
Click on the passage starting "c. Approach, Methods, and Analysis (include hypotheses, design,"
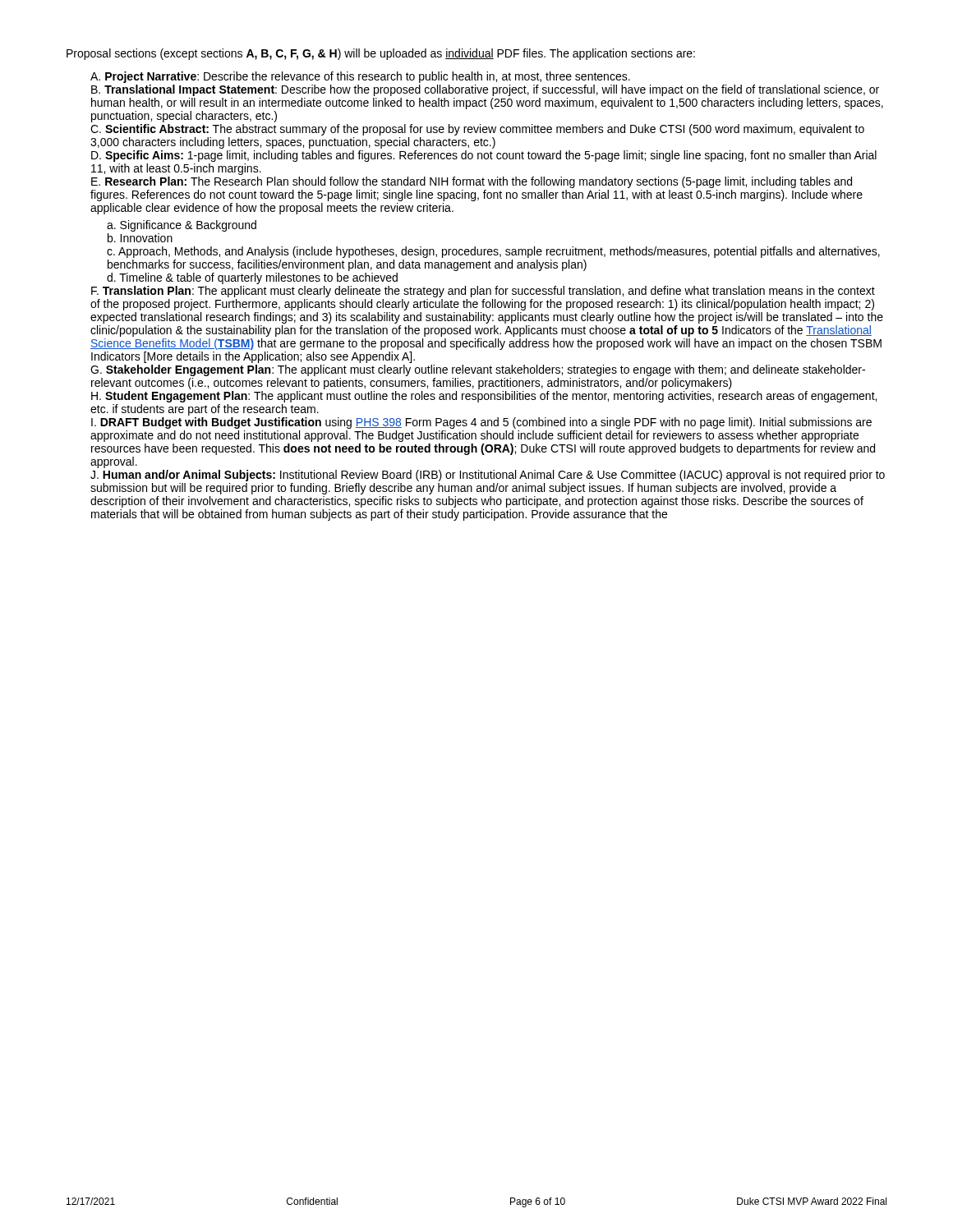click(x=497, y=258)
